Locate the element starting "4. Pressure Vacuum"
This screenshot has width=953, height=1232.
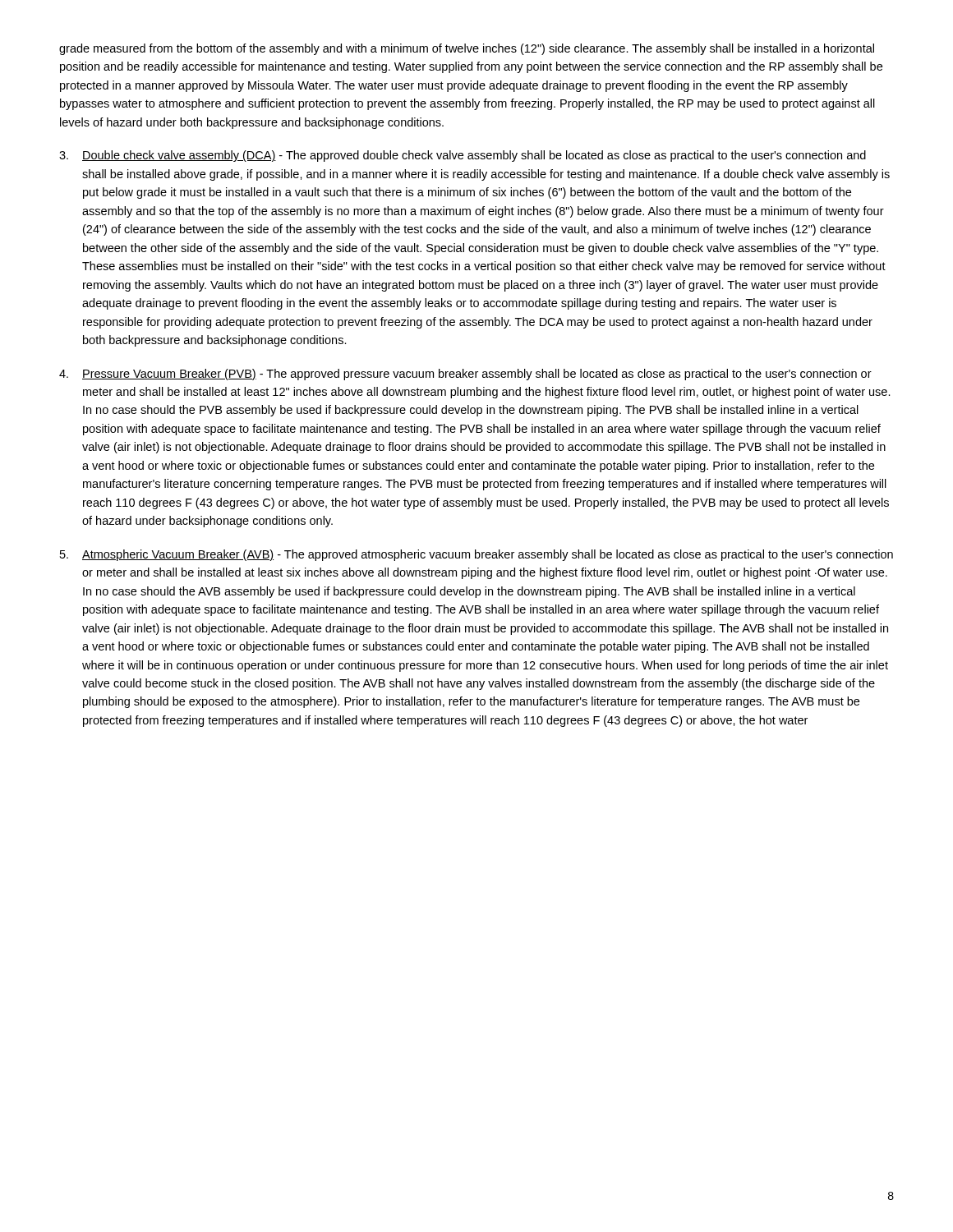point(476,447)
